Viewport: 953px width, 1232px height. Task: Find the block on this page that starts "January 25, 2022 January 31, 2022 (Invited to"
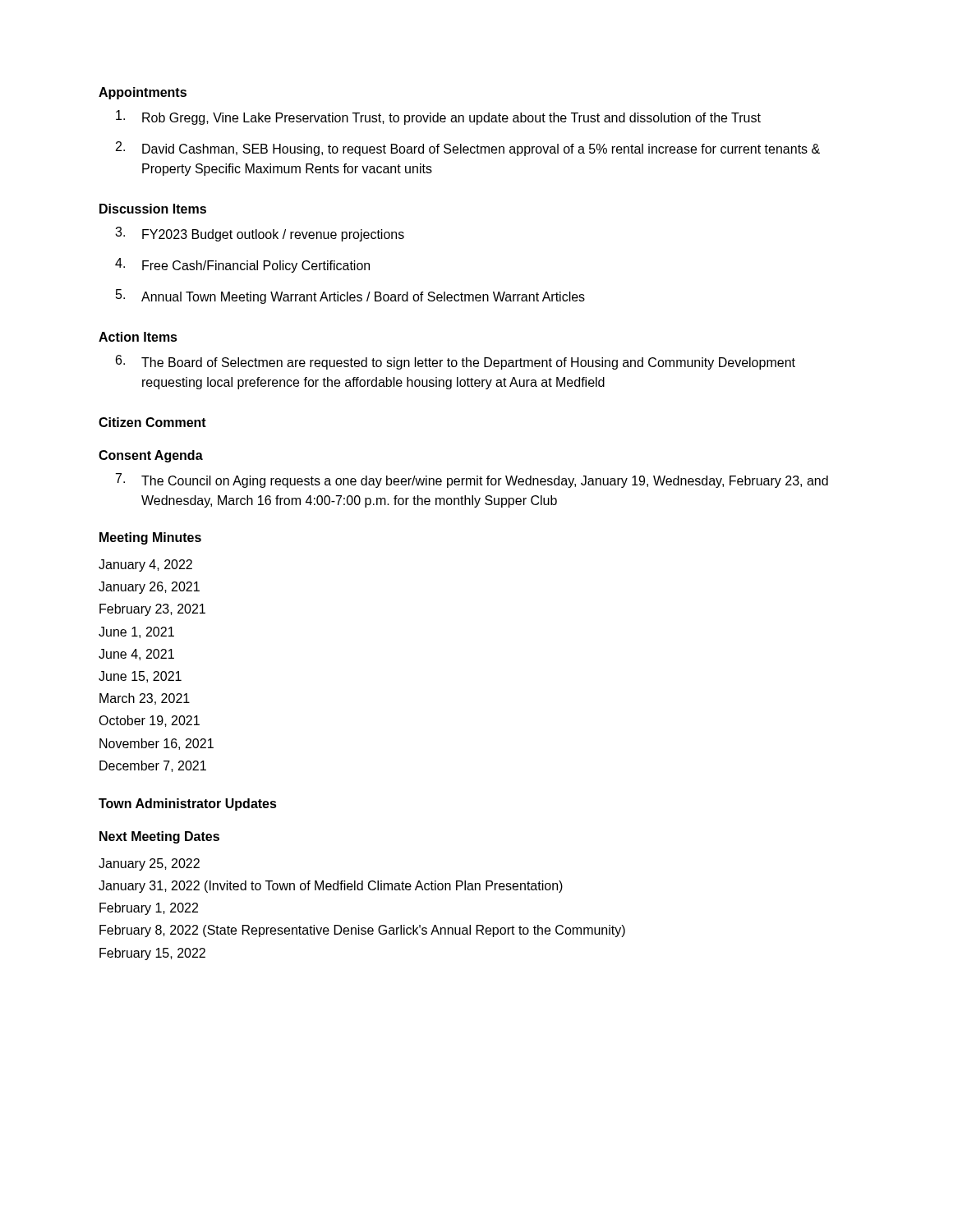coord(149,864)
